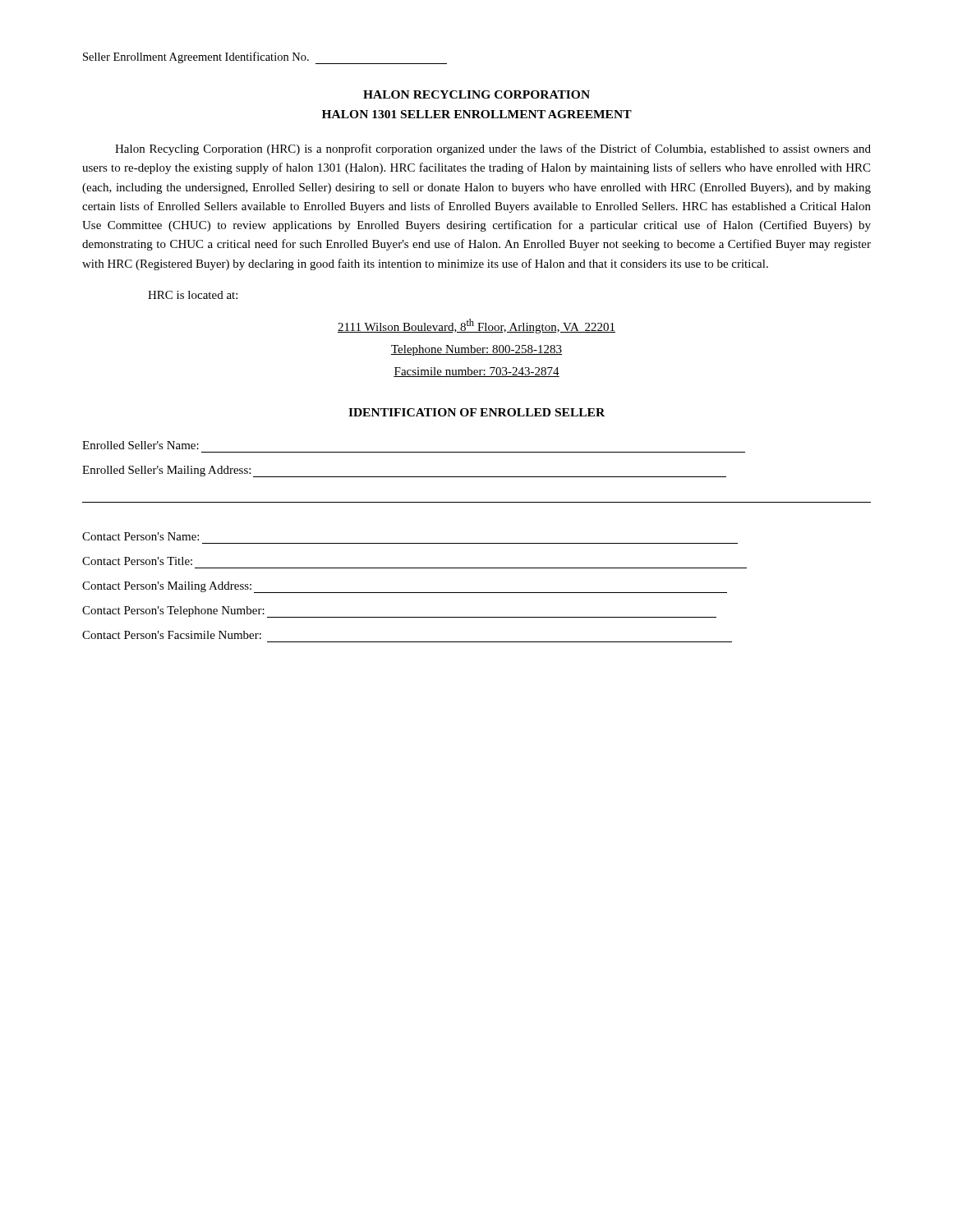Point to the text starting "HALON RECYCLING CORPORATION"
Screen dimensions: 1232x953
(x=476, y=94)
